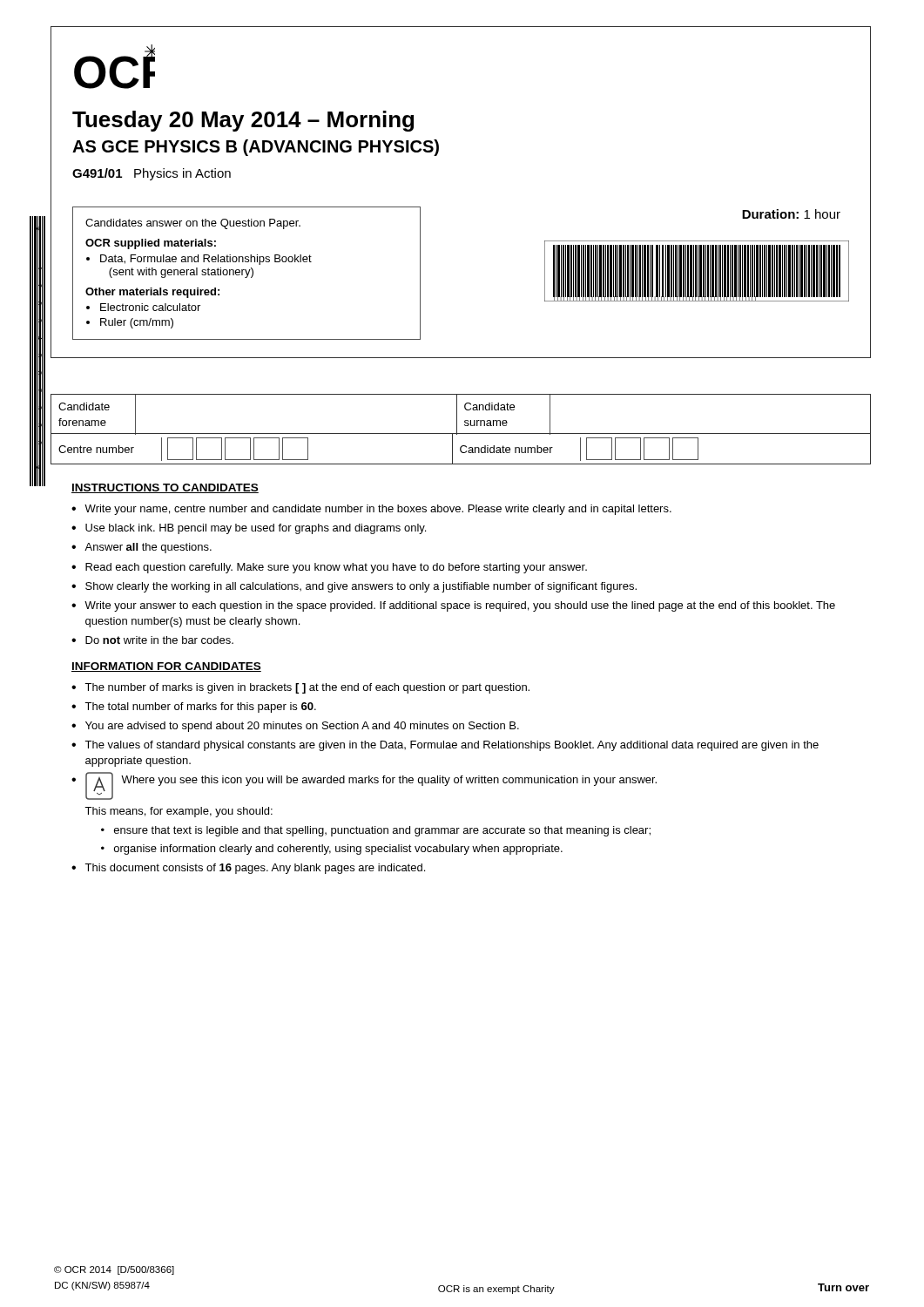
Task: Locate the element starting "• You are advised to spend about 20"
Action: (x=295, y=726)
